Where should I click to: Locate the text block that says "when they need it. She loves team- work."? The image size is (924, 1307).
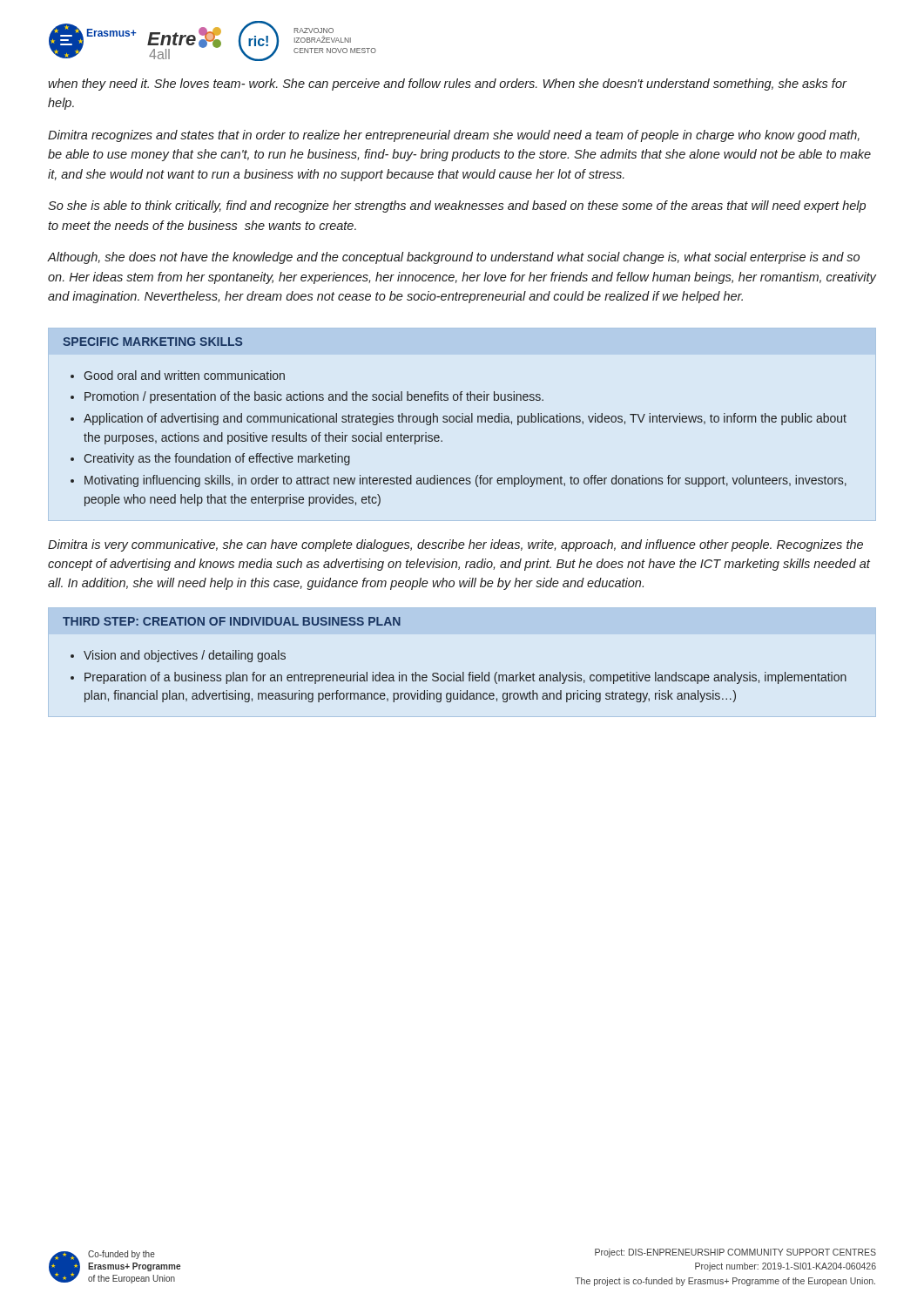(x=447, y=93)
